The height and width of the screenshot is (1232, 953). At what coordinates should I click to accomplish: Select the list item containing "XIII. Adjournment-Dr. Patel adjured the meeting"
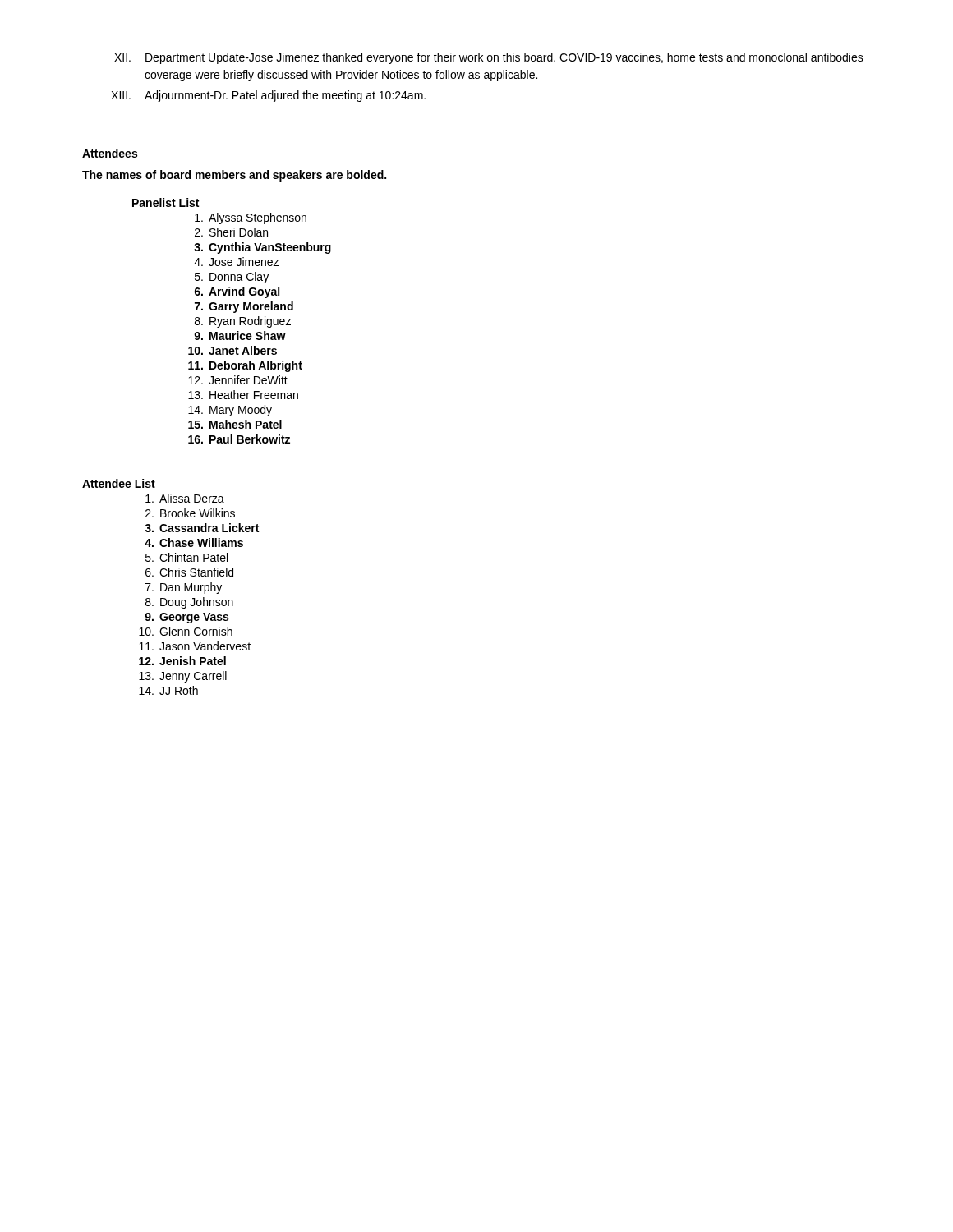coord(254,96)
